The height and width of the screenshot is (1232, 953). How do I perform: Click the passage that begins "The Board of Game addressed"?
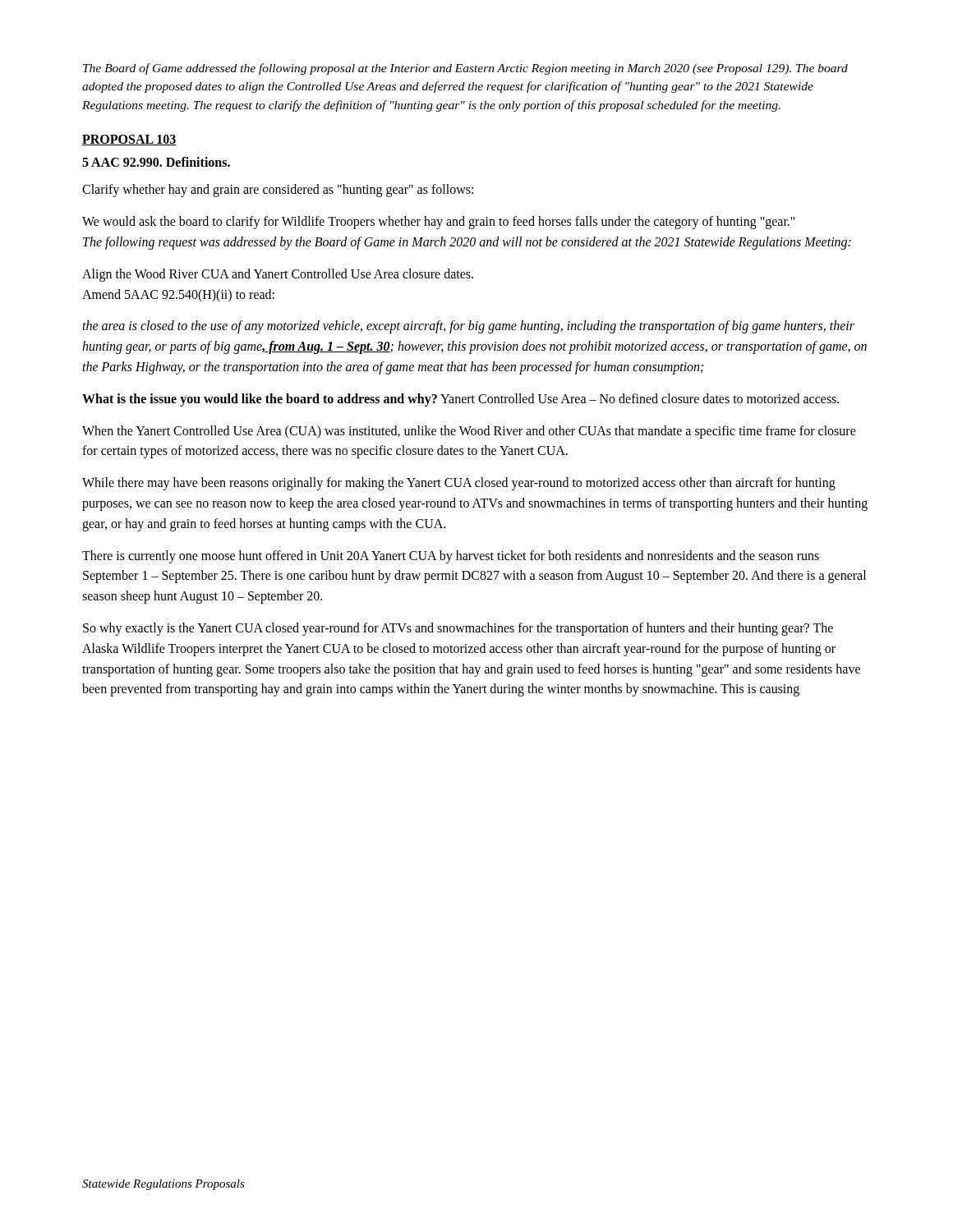point(465,86)
